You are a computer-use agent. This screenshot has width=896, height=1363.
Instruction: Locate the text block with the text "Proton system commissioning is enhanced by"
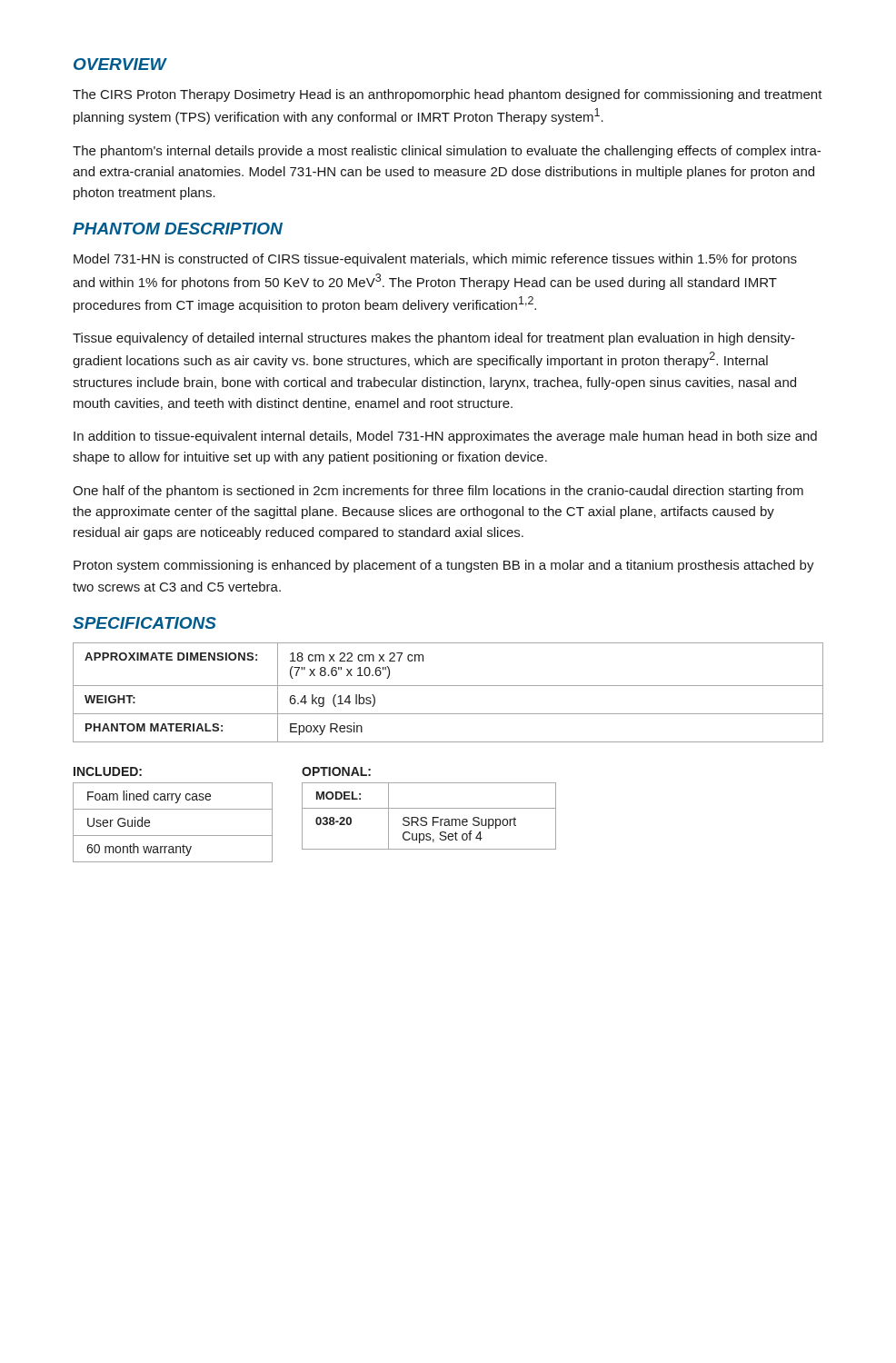click(443, 576)
